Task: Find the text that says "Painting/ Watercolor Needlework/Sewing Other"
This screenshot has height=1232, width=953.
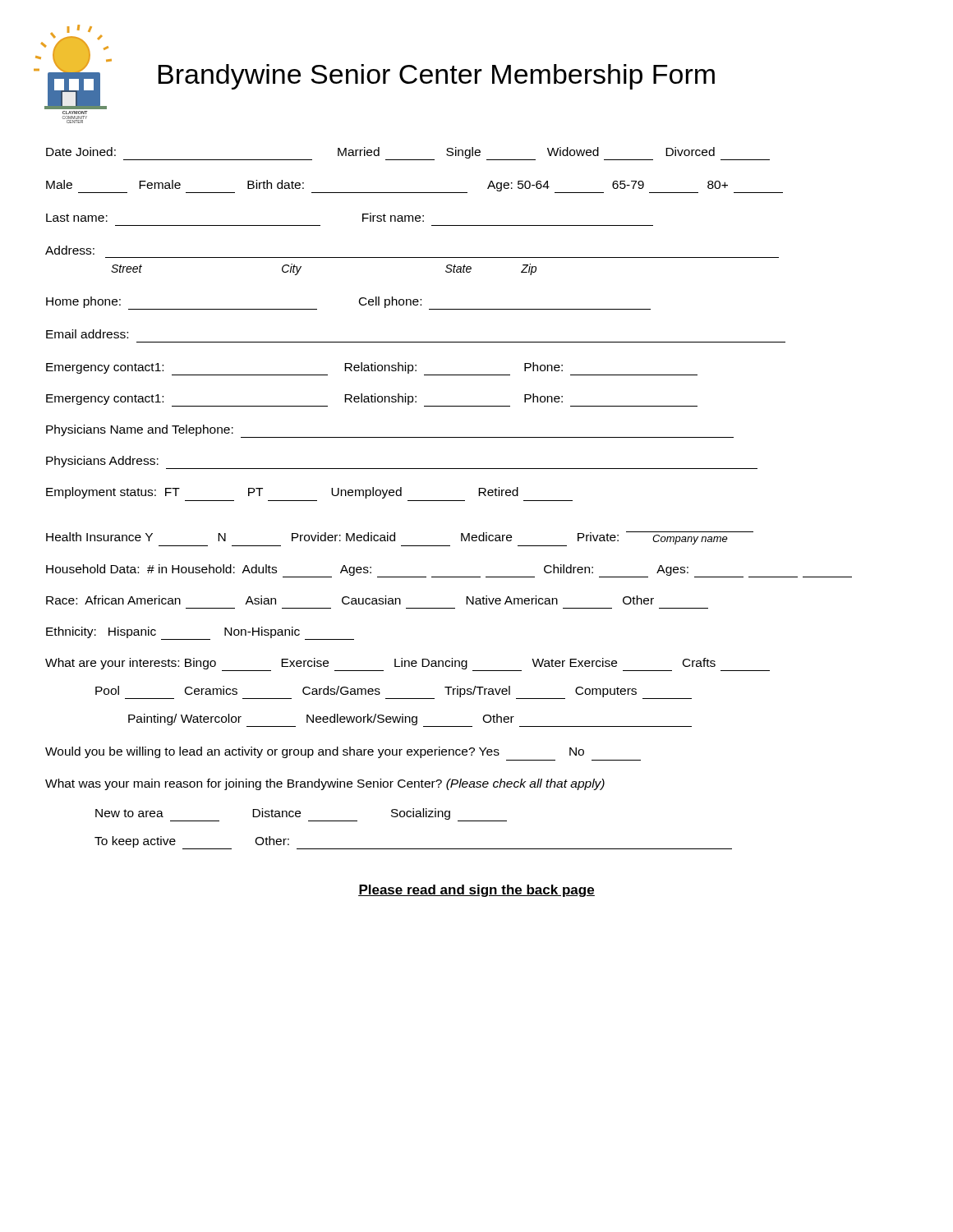Action: point(409,719)
